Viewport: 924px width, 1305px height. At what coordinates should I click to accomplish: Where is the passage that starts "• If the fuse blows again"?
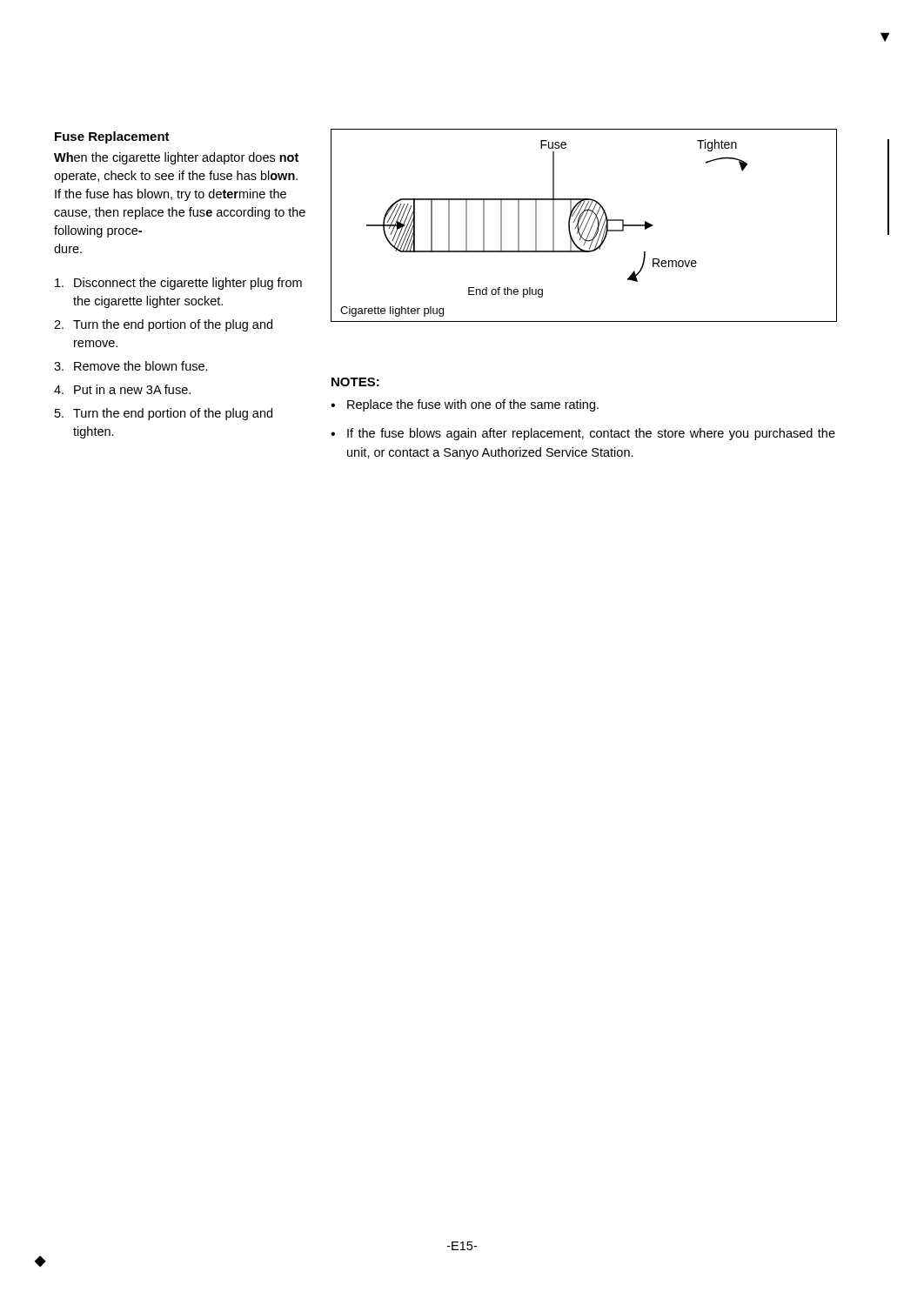(583, 443)
